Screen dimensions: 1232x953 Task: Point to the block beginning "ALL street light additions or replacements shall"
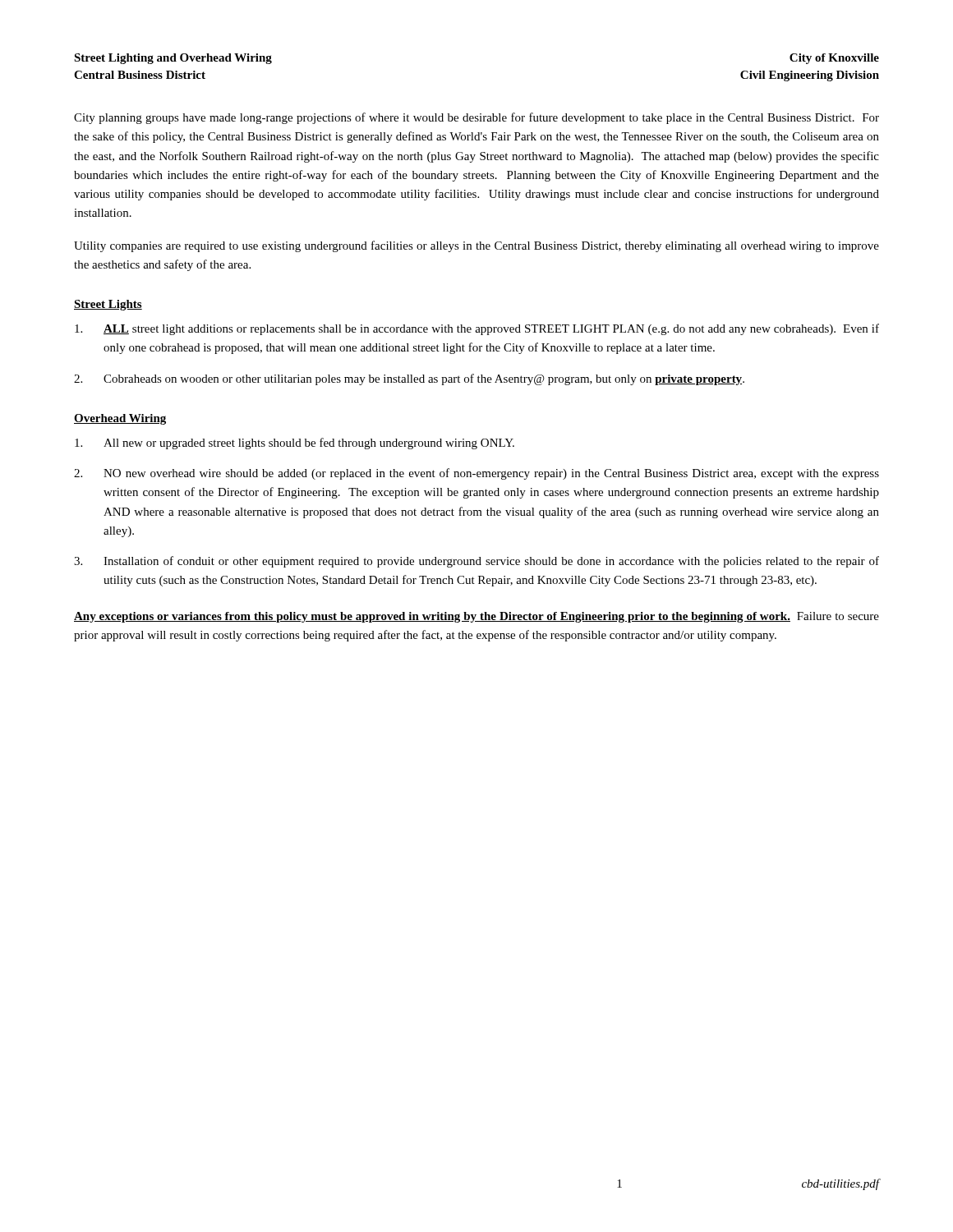click(476, 339)
